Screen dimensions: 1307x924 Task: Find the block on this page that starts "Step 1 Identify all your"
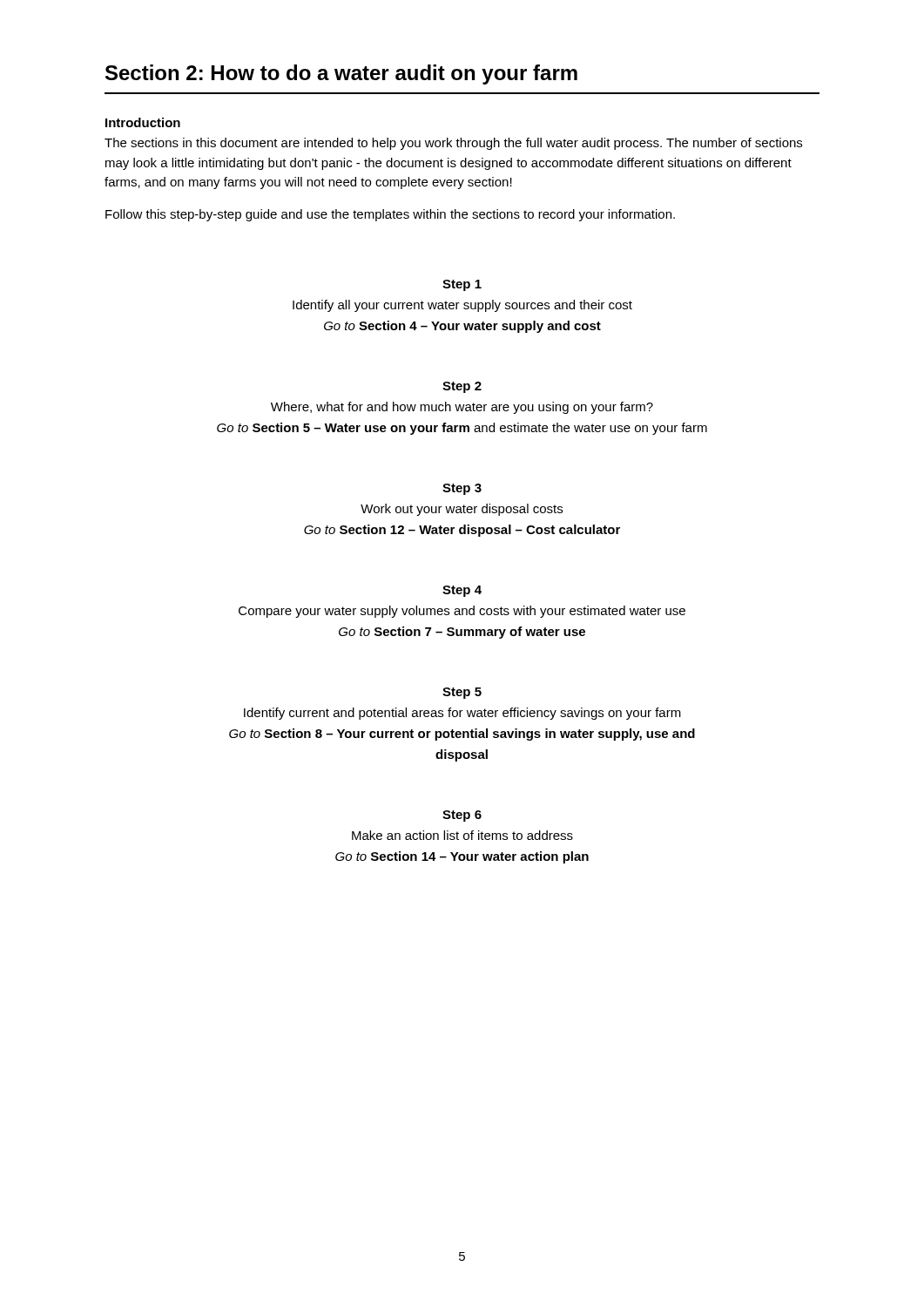[x=462, y=306]
